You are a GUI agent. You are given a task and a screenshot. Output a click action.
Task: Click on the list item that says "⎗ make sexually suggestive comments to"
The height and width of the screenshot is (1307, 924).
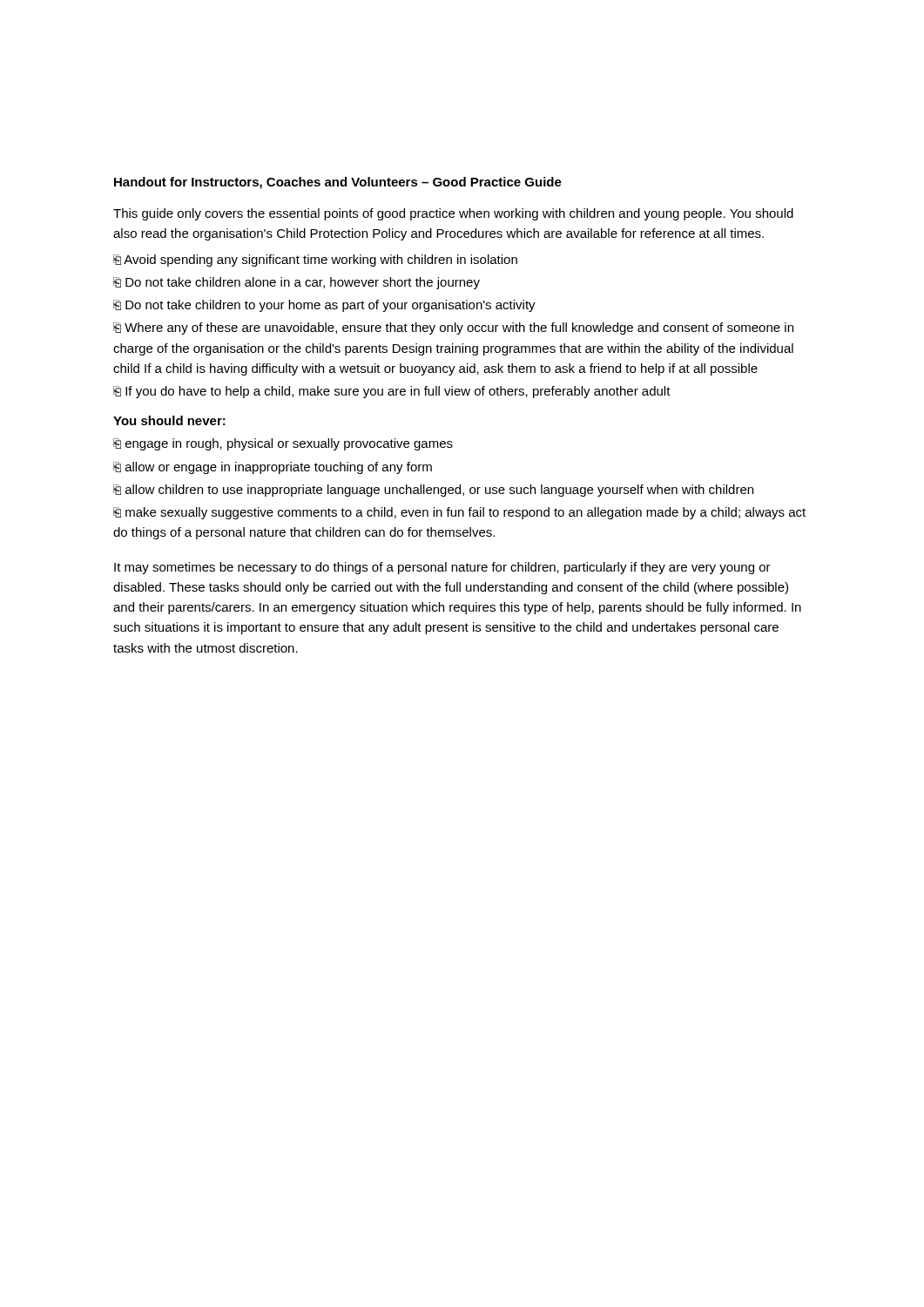click(460, 522)
